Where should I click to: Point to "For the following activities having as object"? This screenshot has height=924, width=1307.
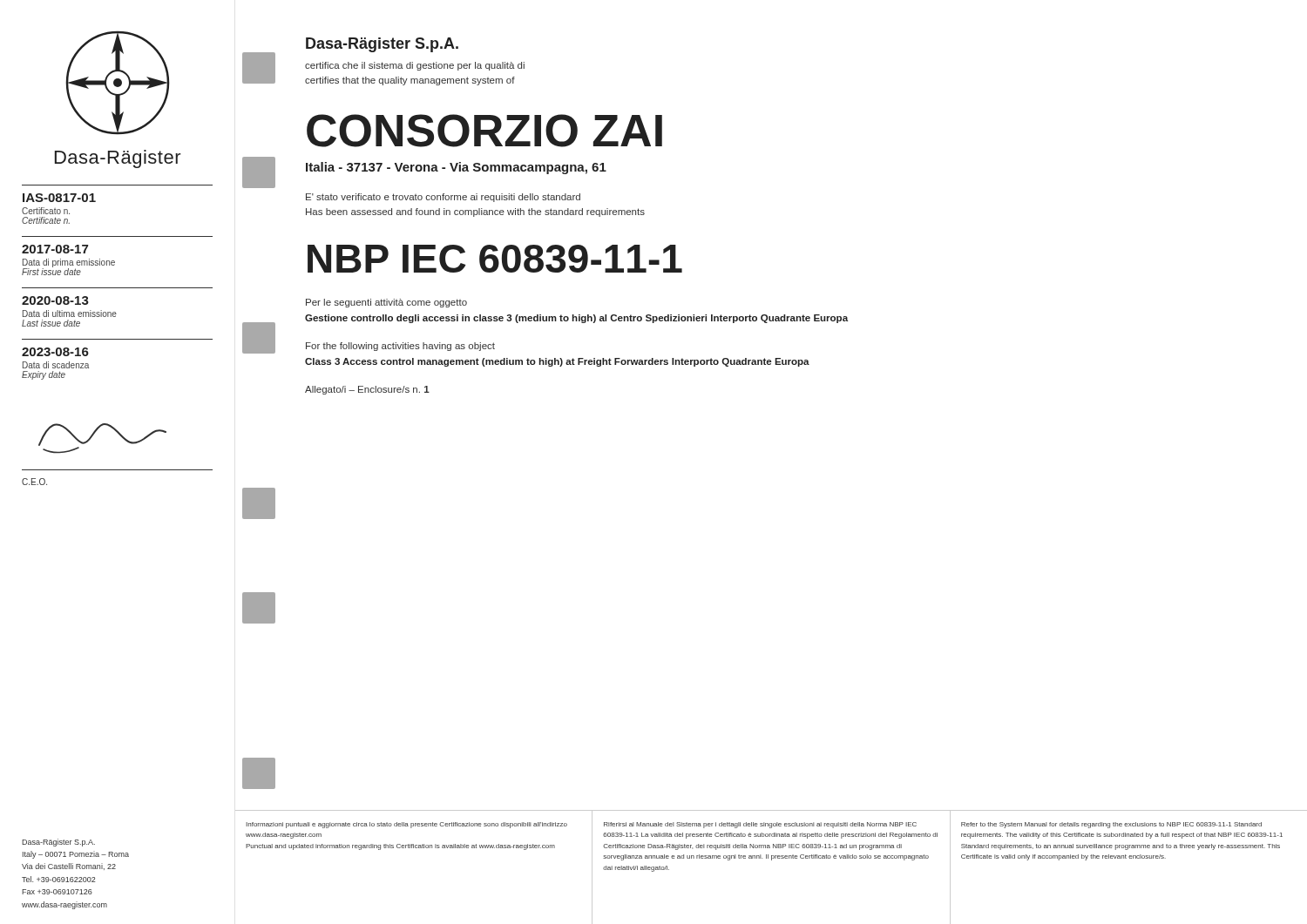(x=400, y=346)
